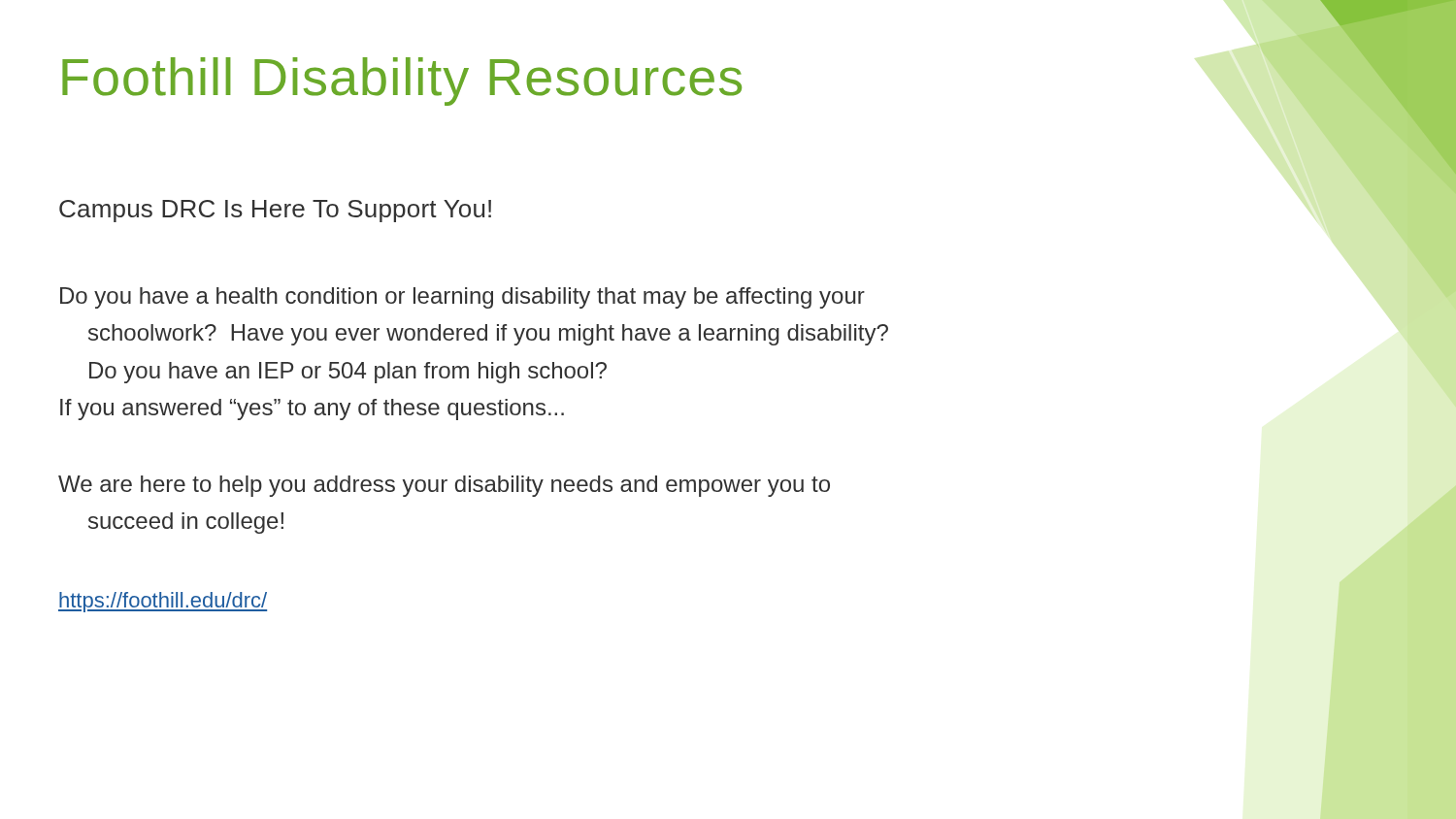Locate the title
Image resolution: width=1456 pixels, height=819 pixels.
pos(401,77)
